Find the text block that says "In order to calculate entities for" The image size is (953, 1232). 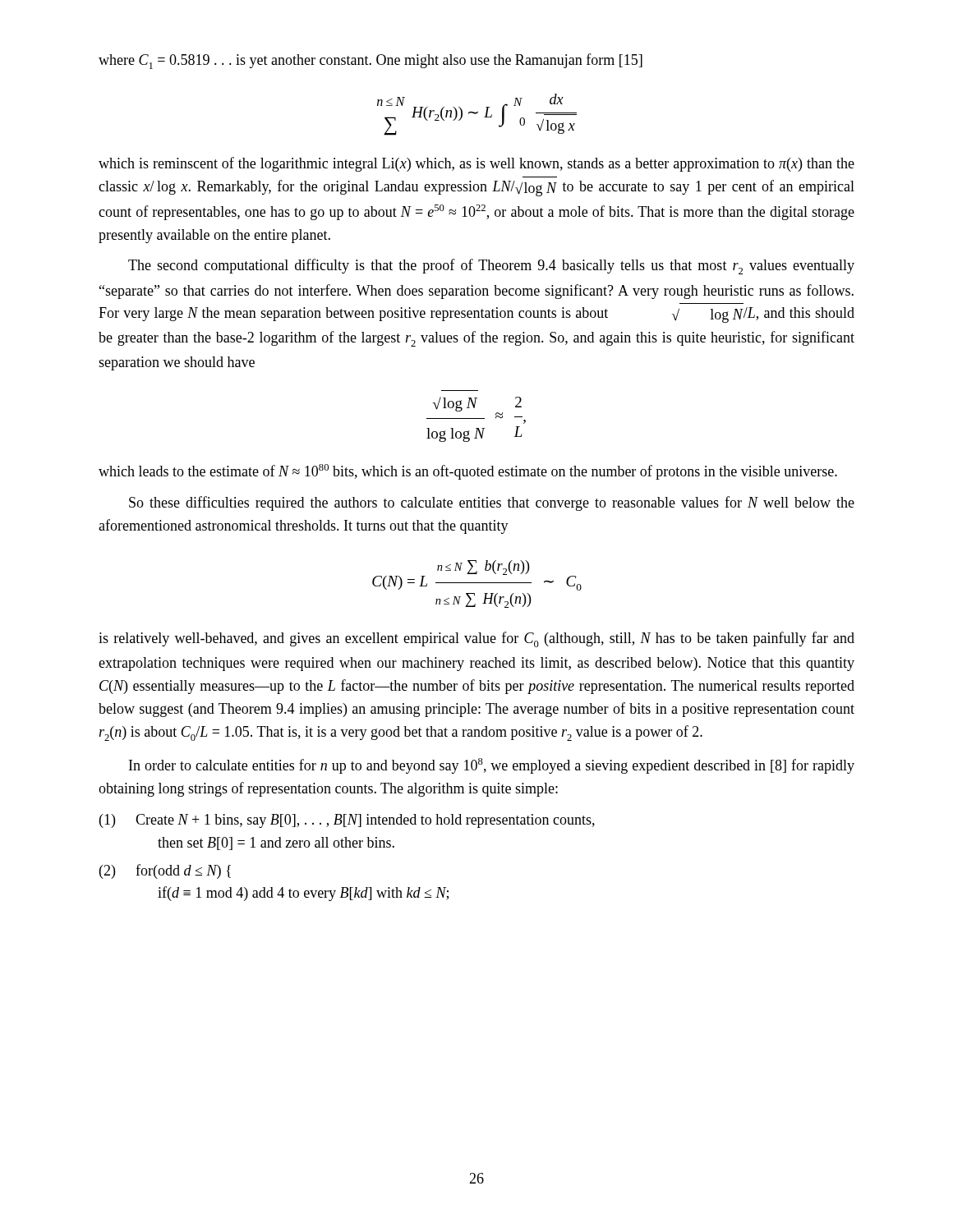point(476,776)
